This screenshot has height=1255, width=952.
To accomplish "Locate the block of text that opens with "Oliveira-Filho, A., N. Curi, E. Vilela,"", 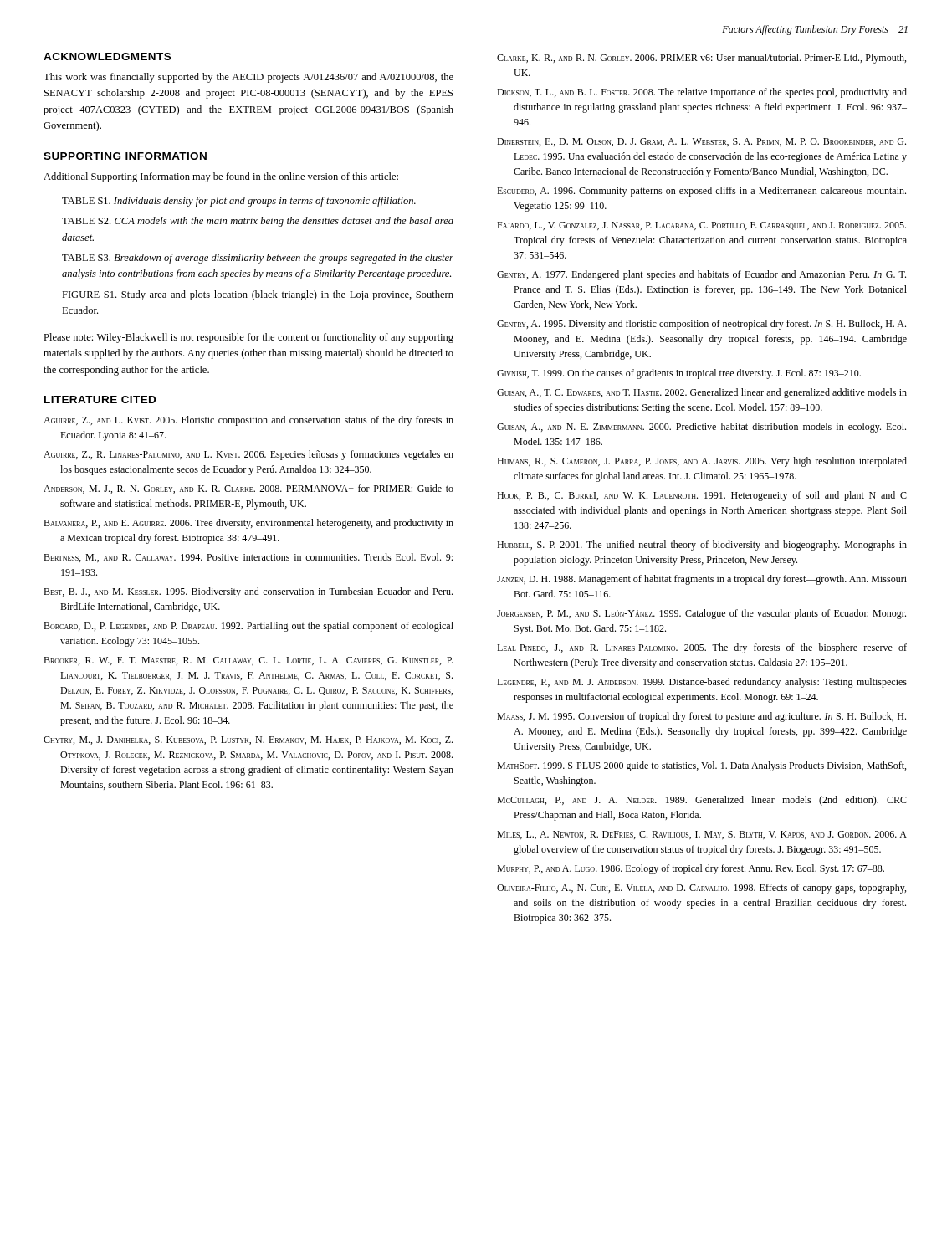I will pyautogui.click(x=702, y=903).
